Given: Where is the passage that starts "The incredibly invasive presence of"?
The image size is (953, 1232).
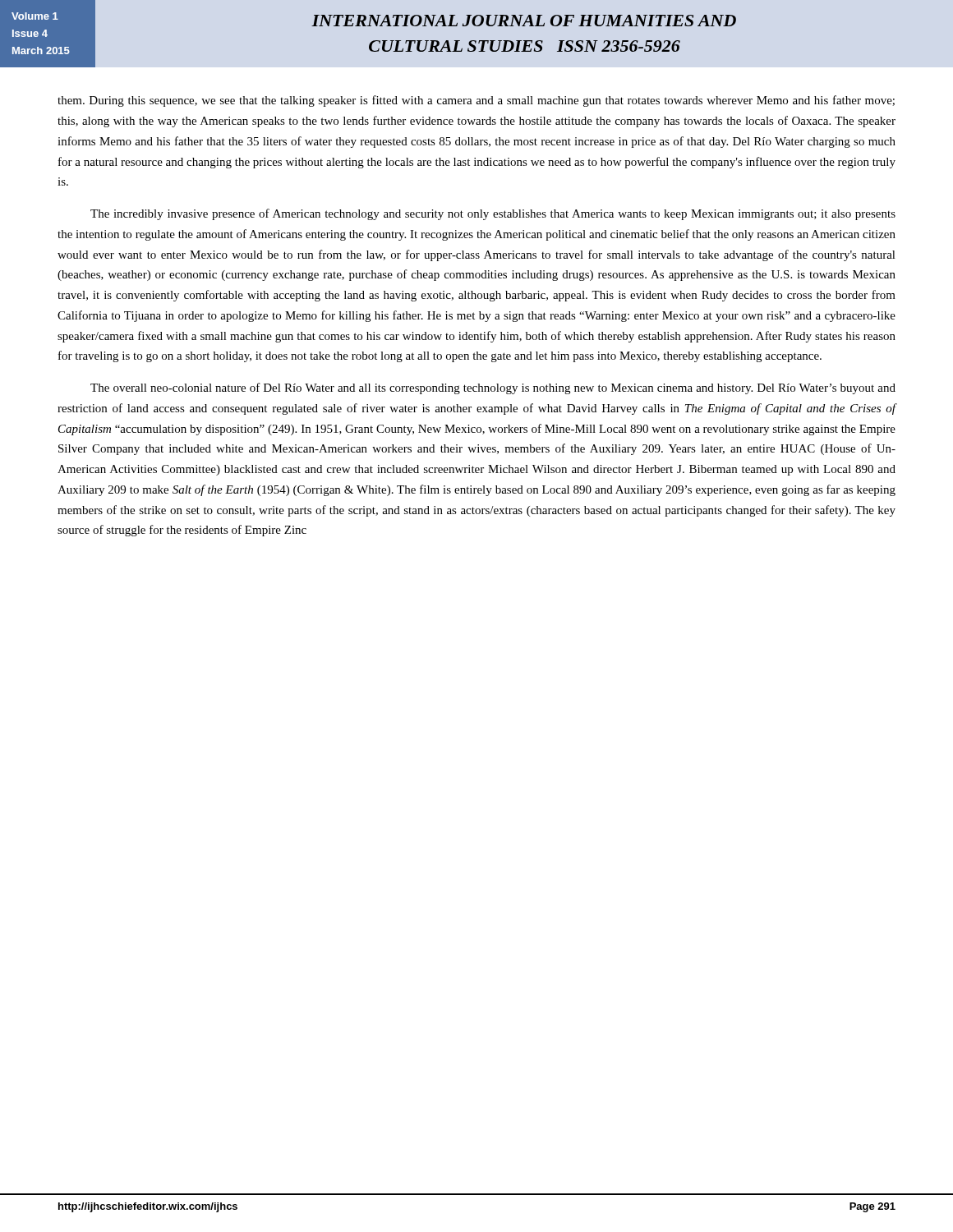Looking at the screenshot, I should (x=476, y=285).
